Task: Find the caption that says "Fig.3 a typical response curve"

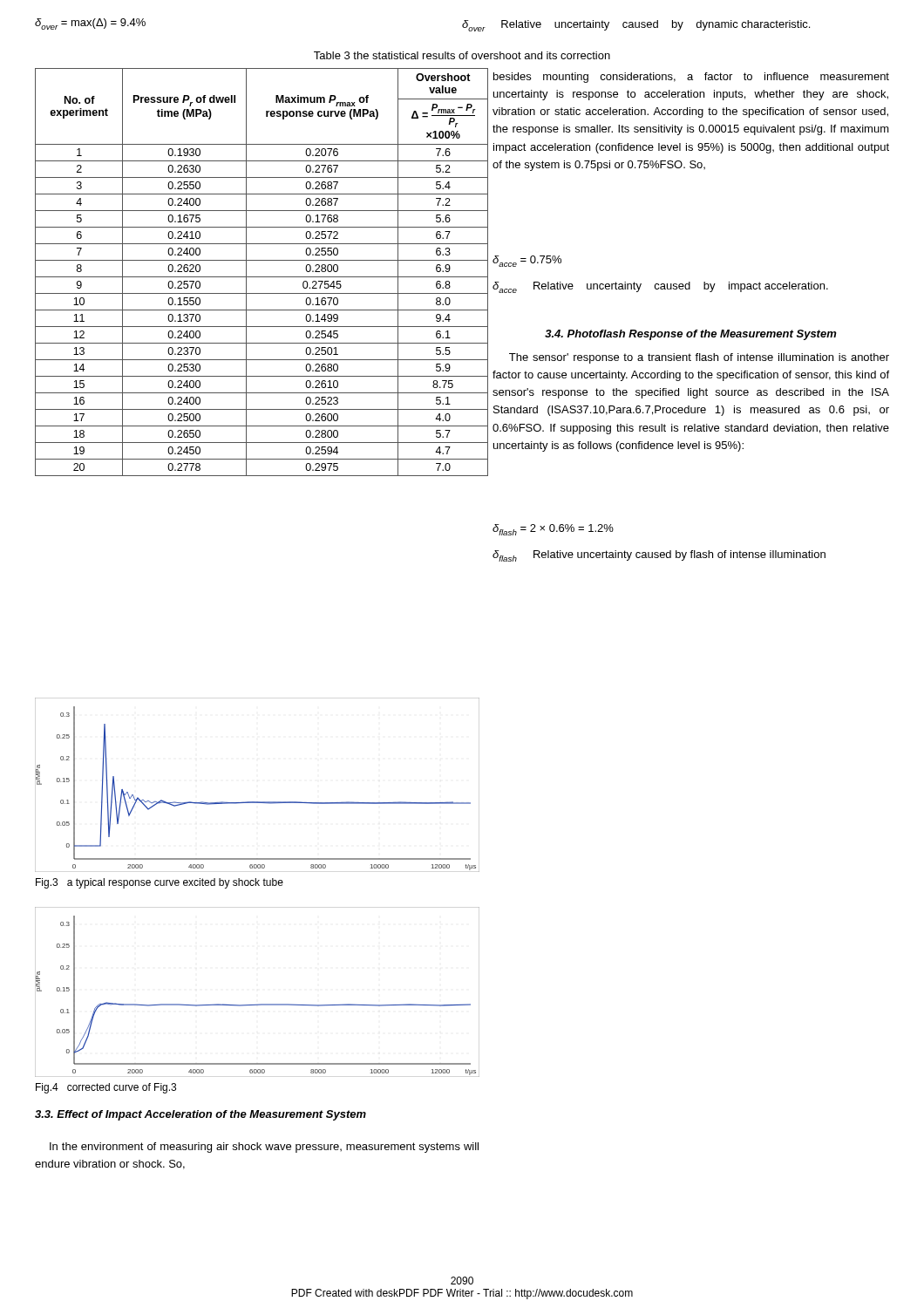Action: pos(159,882)
